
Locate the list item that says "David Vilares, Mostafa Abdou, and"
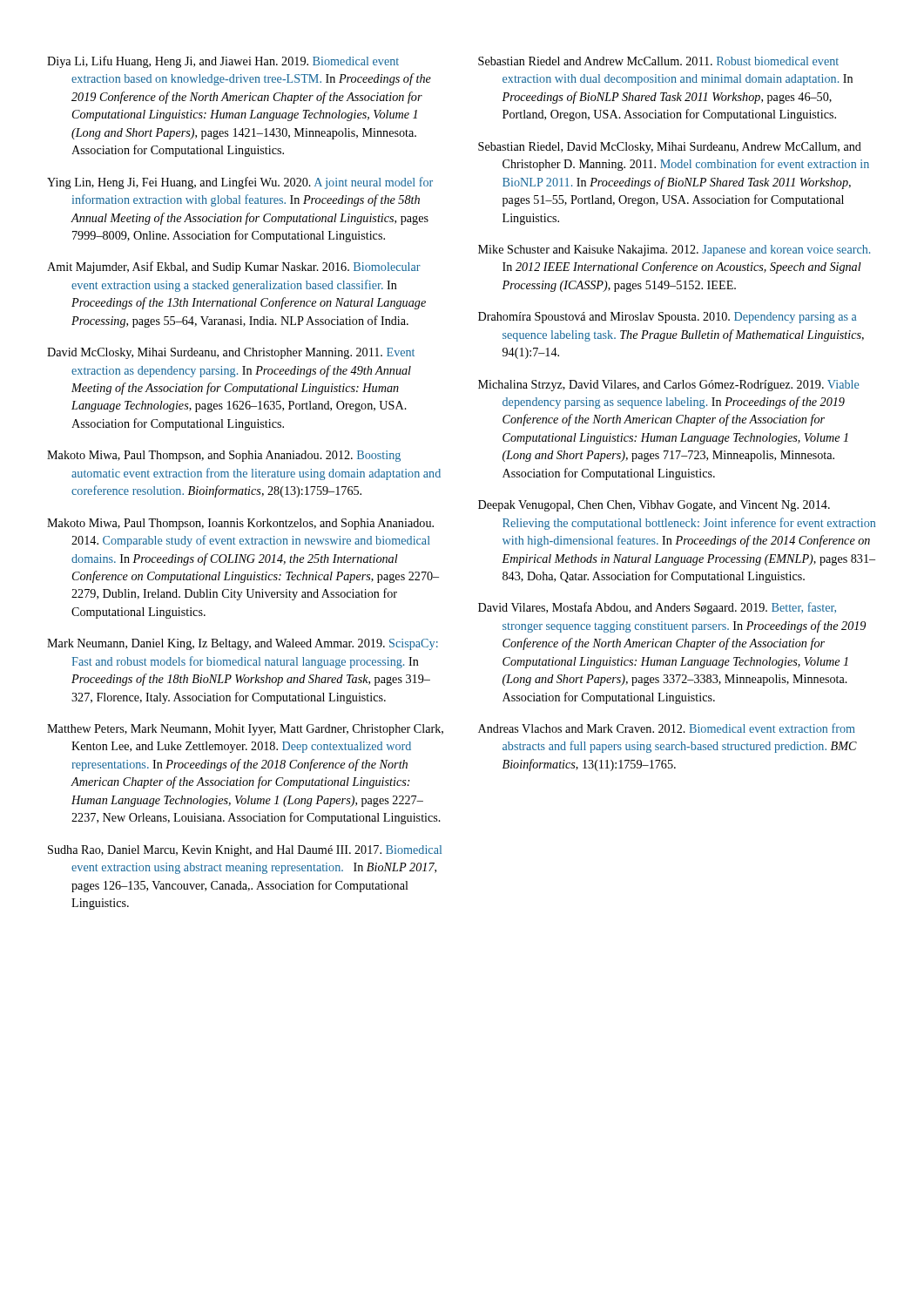tap(672, 652)
